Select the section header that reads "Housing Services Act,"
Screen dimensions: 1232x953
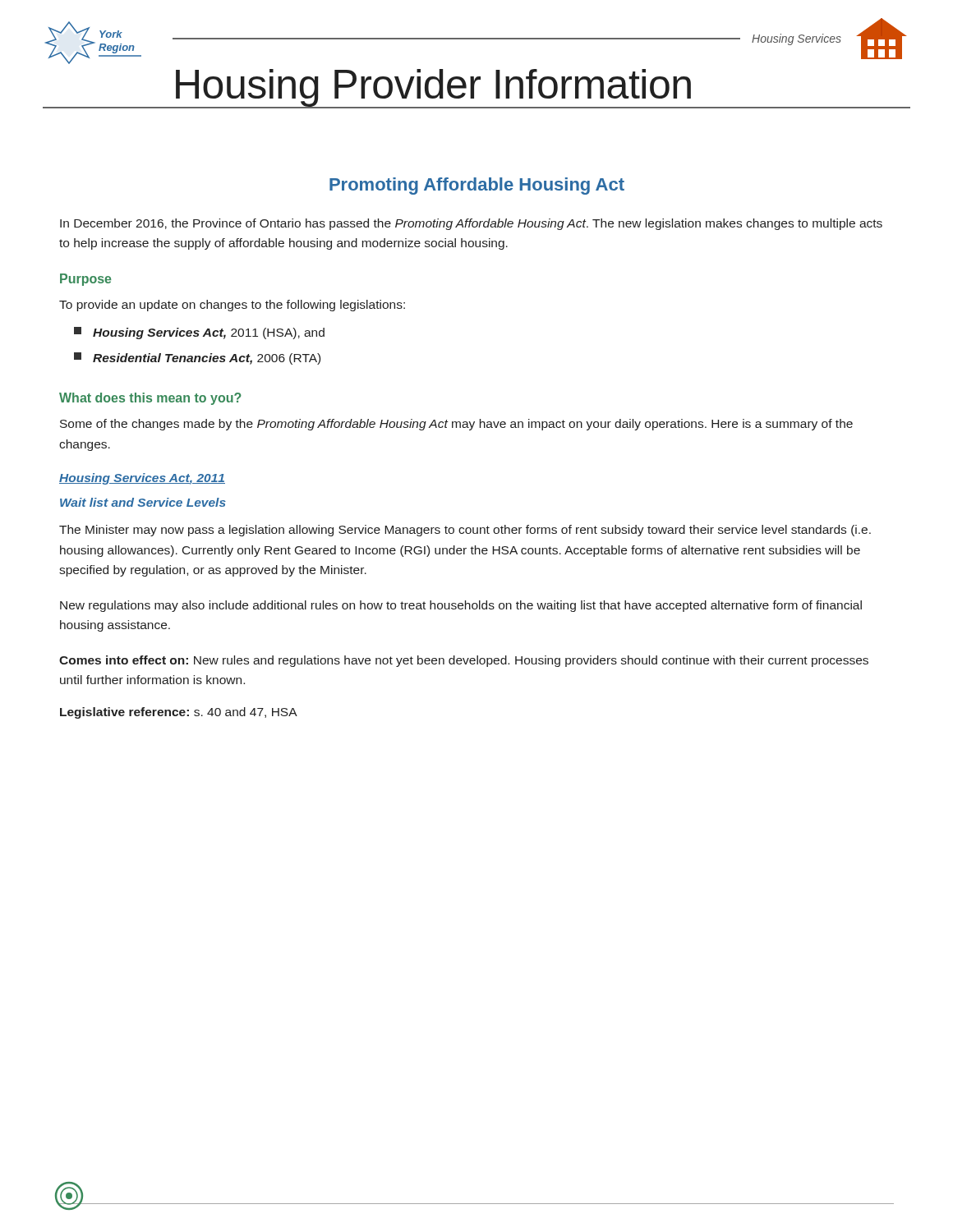[142, 478]
